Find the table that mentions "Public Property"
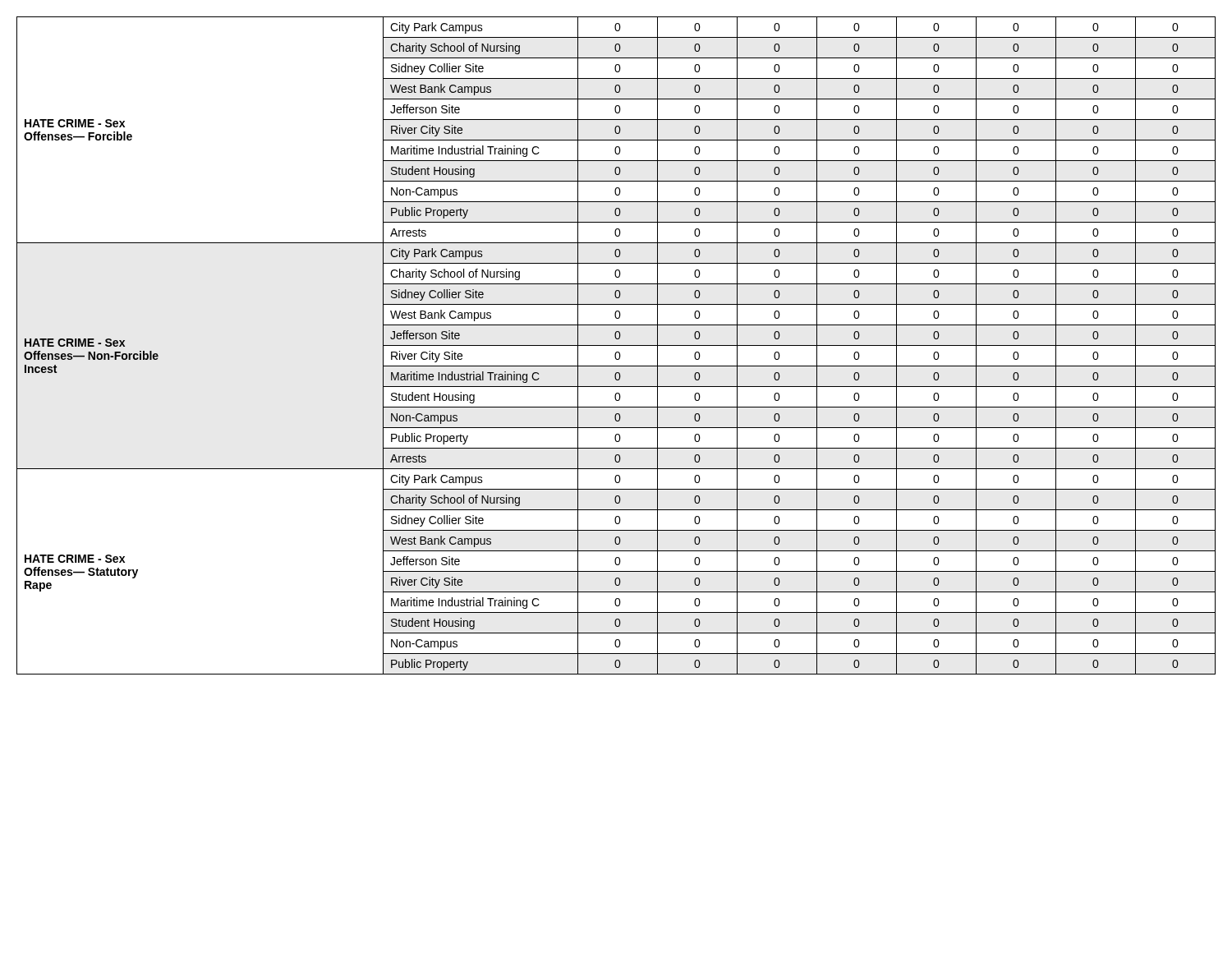 (616, 345)
